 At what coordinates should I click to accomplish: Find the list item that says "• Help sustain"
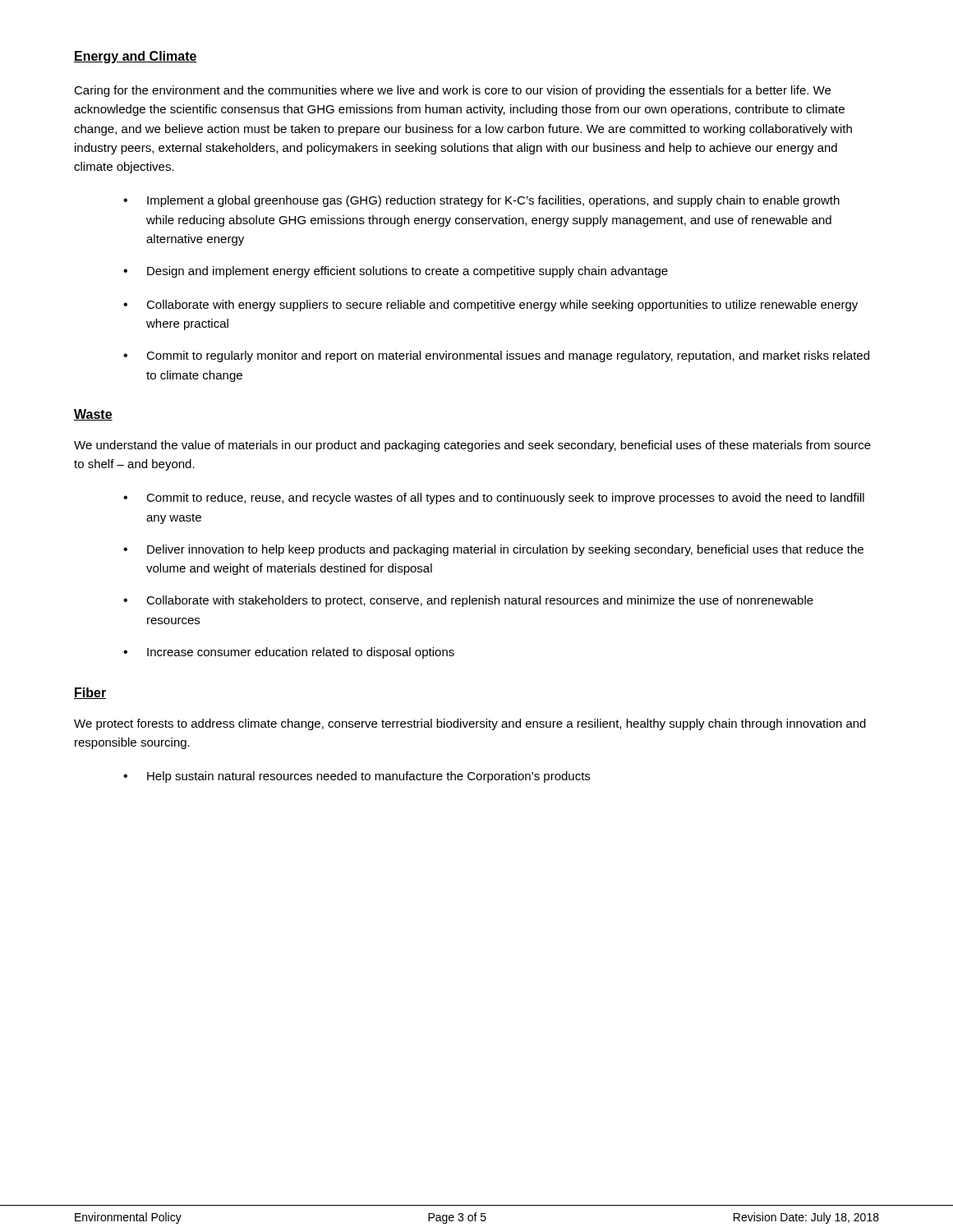(x=497, y=777)
